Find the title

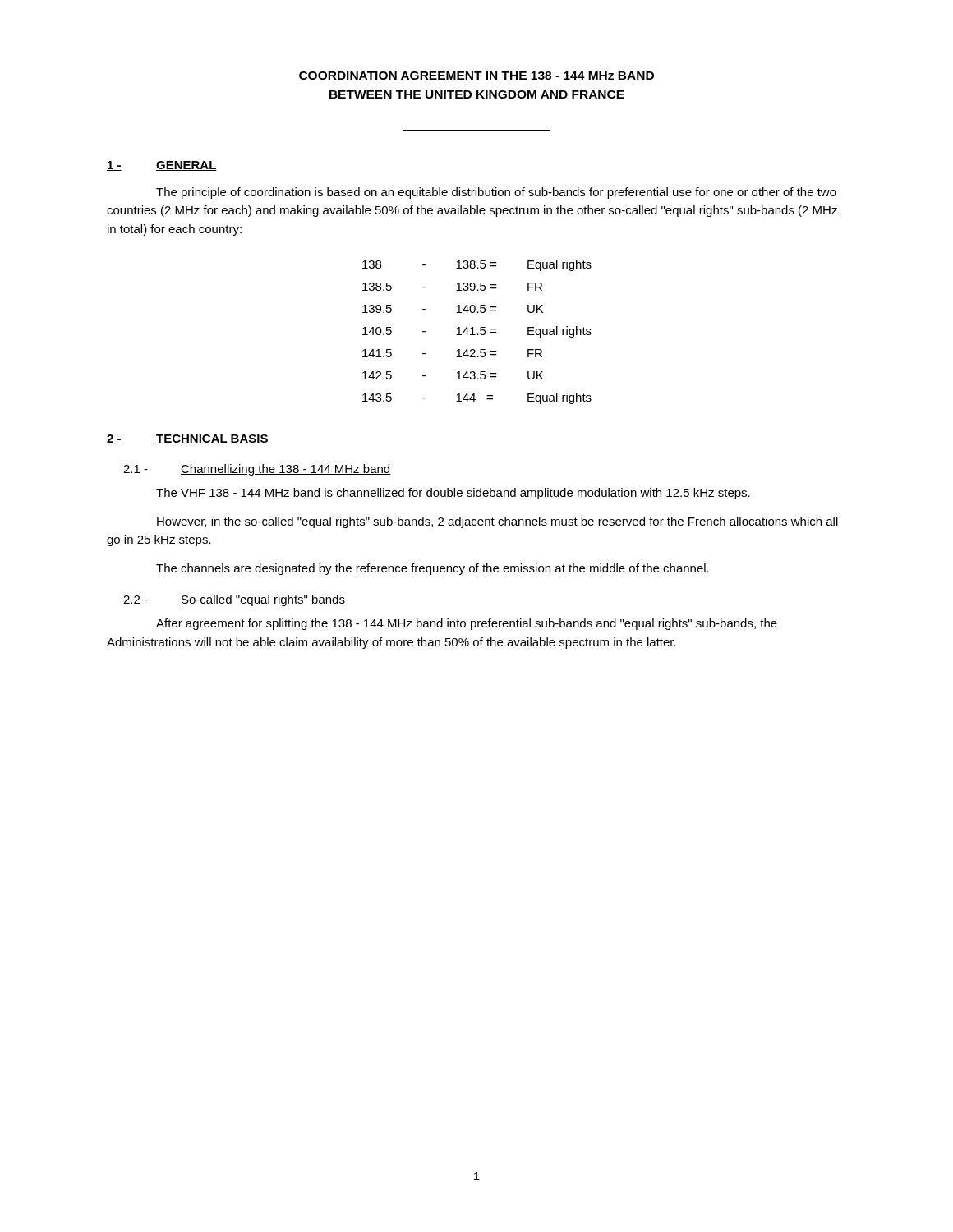pos(476,85)
